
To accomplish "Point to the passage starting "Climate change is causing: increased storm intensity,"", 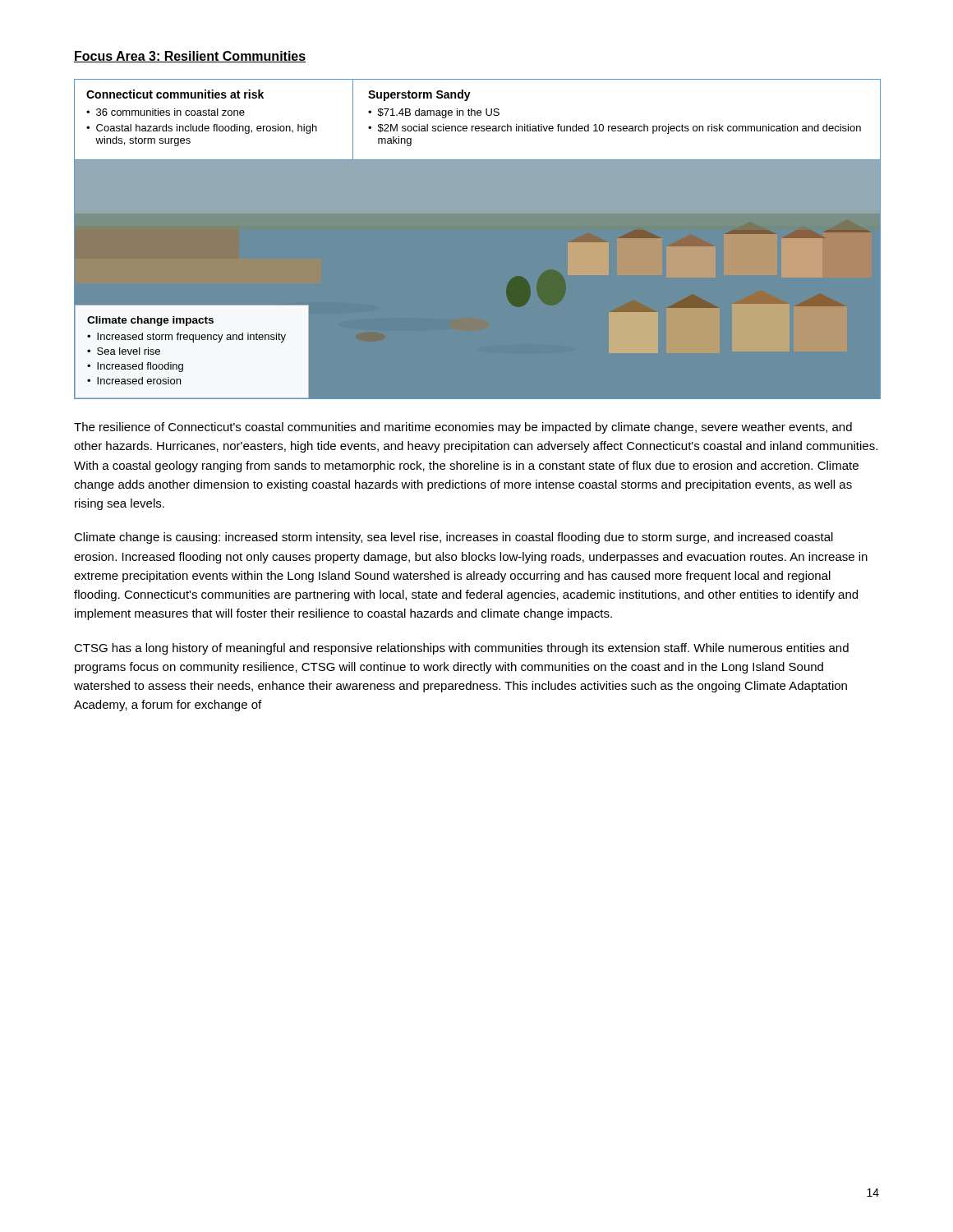I will pos(471,575).
